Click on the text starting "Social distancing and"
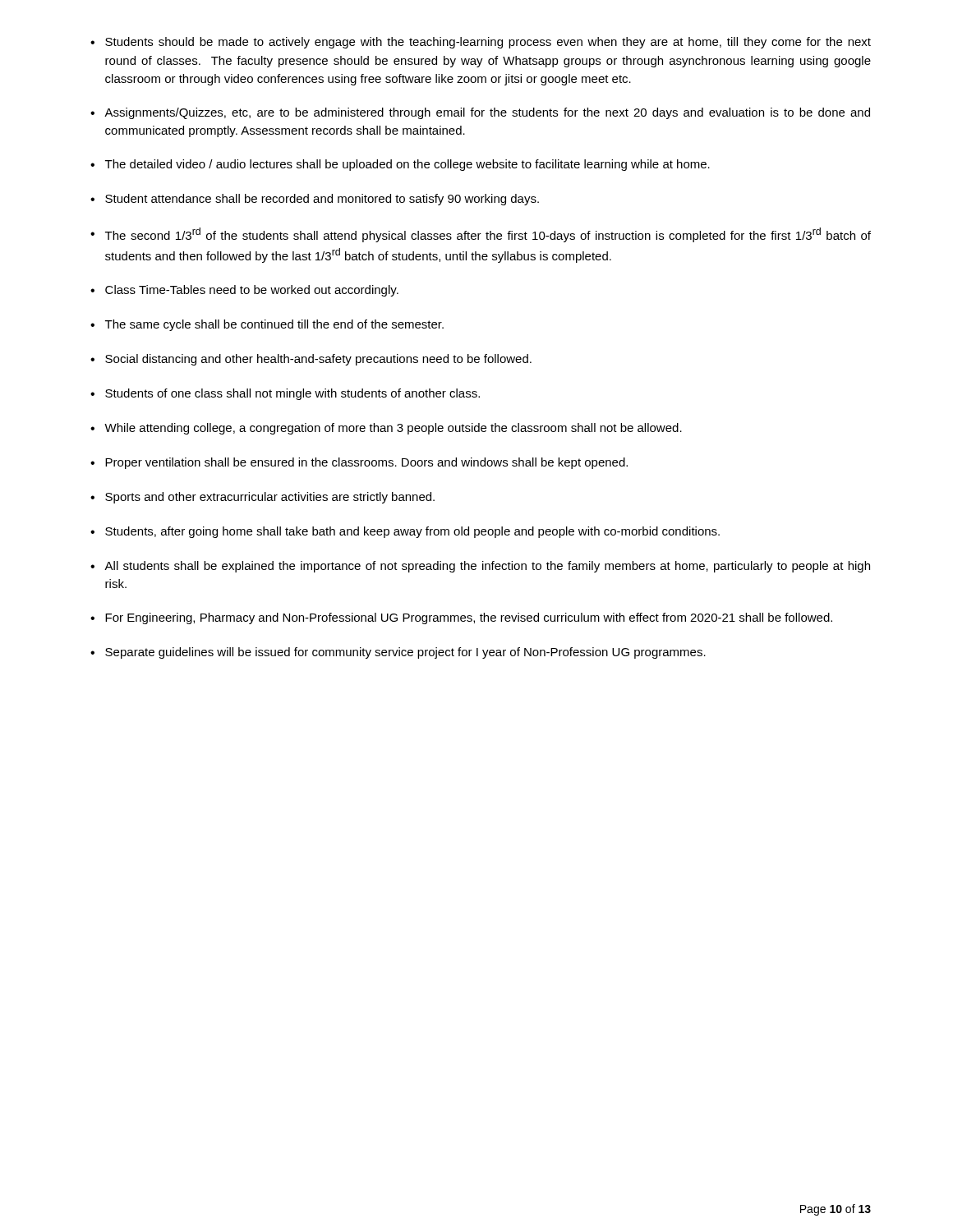Screen dimensions: 1232x953 (488, 359)
